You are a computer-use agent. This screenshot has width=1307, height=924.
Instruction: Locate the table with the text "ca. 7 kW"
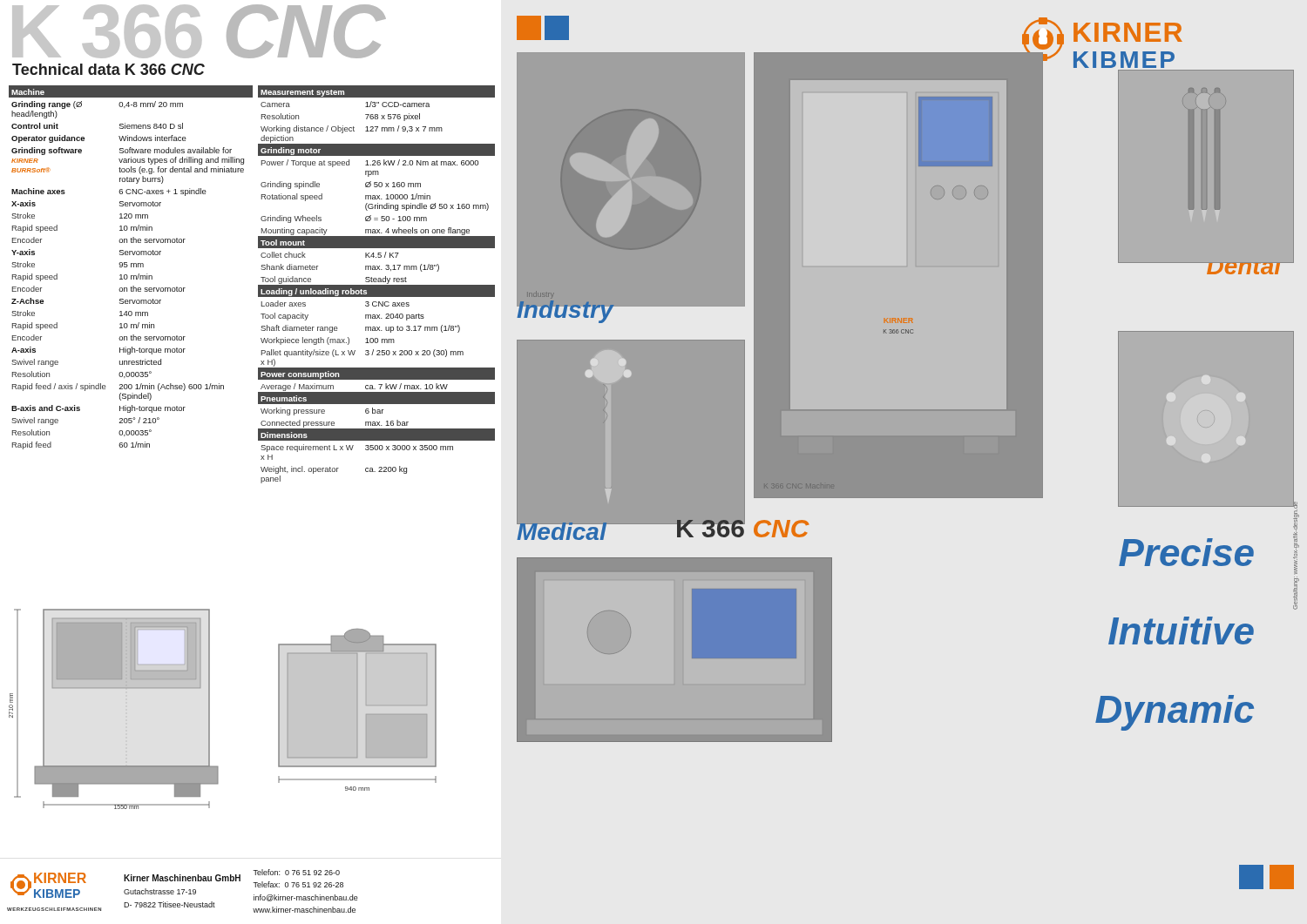376,285
